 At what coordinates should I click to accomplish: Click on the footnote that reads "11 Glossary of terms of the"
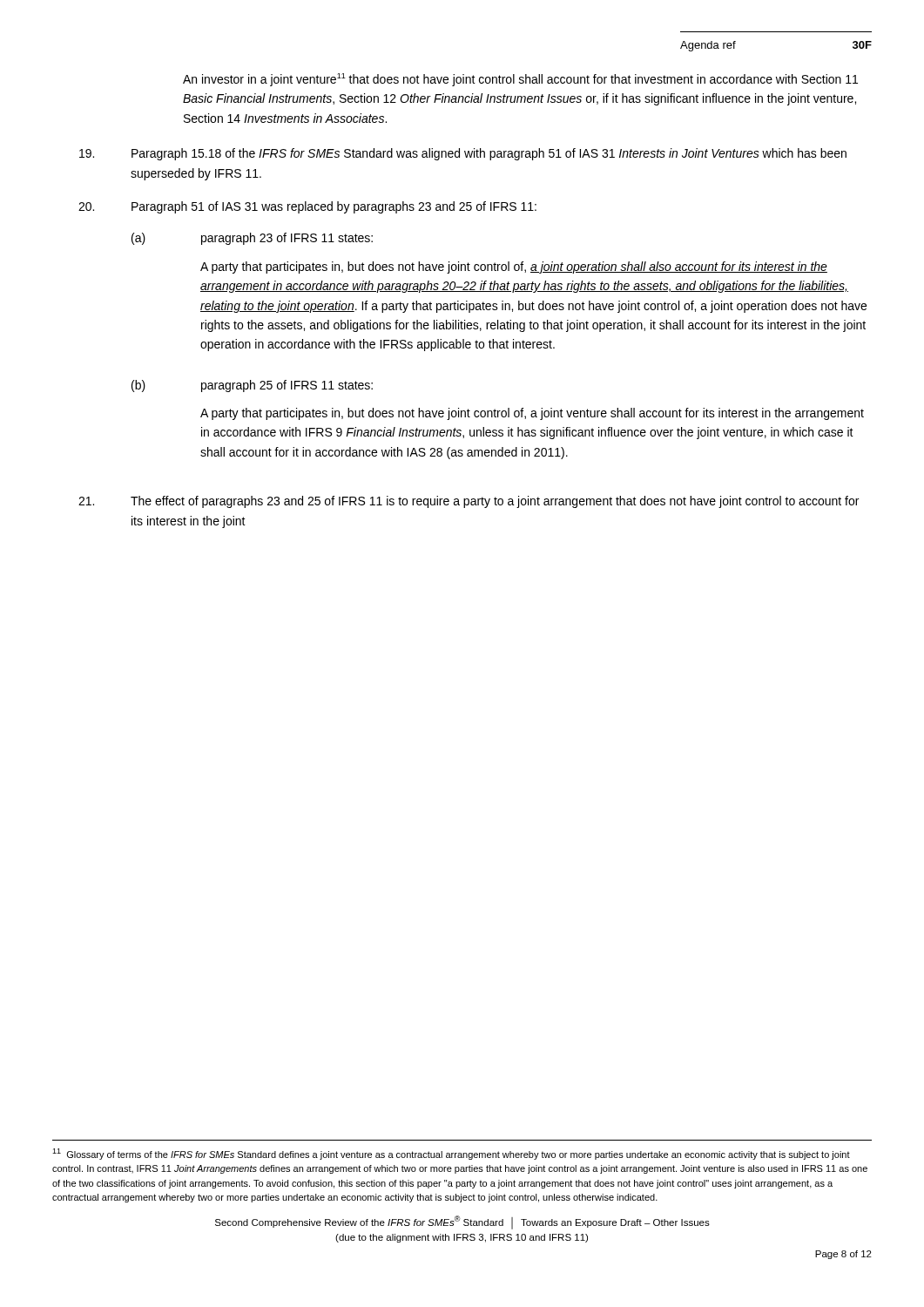(460, 1175)
